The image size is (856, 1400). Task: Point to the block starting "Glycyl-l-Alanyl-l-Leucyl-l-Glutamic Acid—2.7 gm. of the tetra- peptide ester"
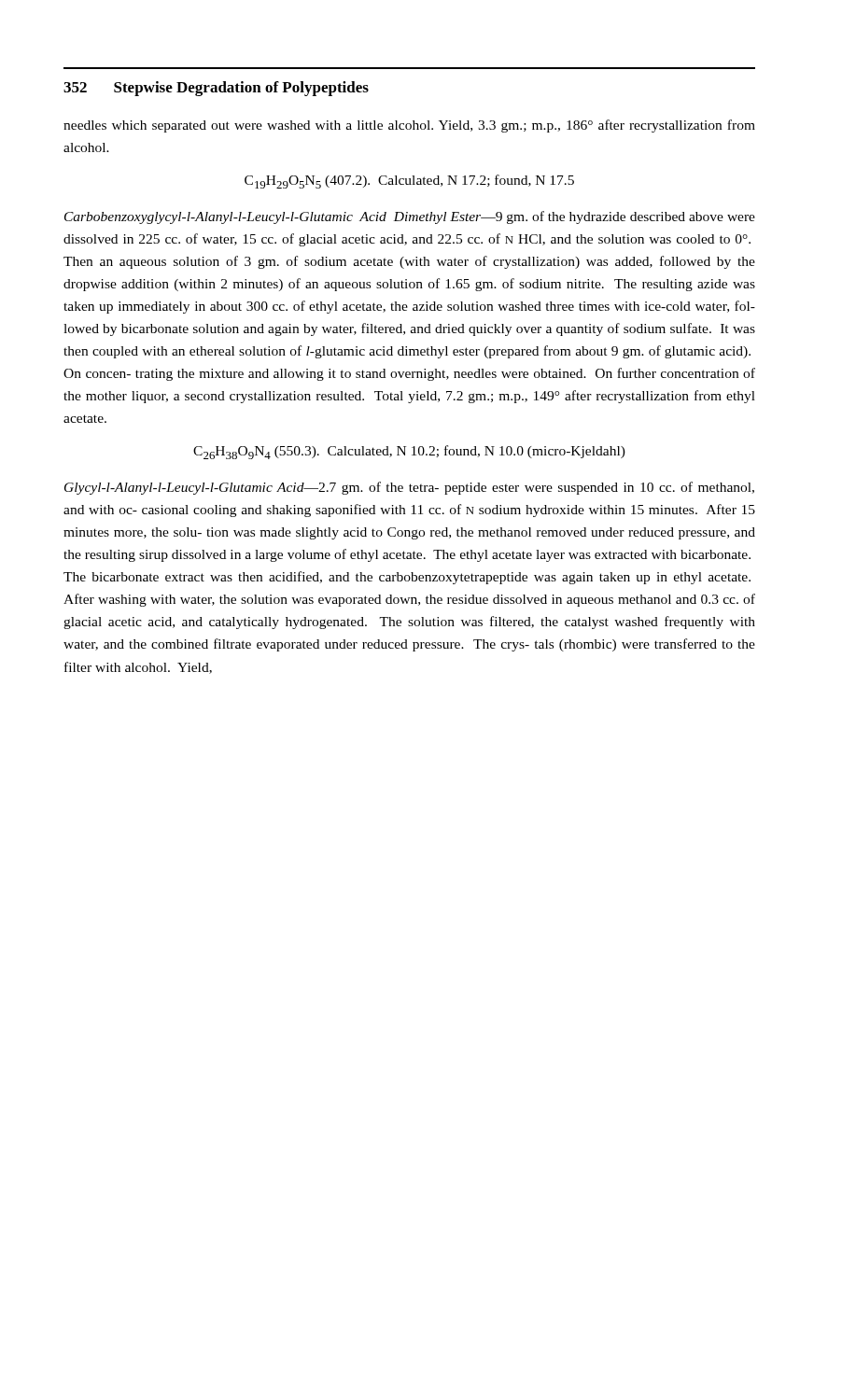point(409,577)
